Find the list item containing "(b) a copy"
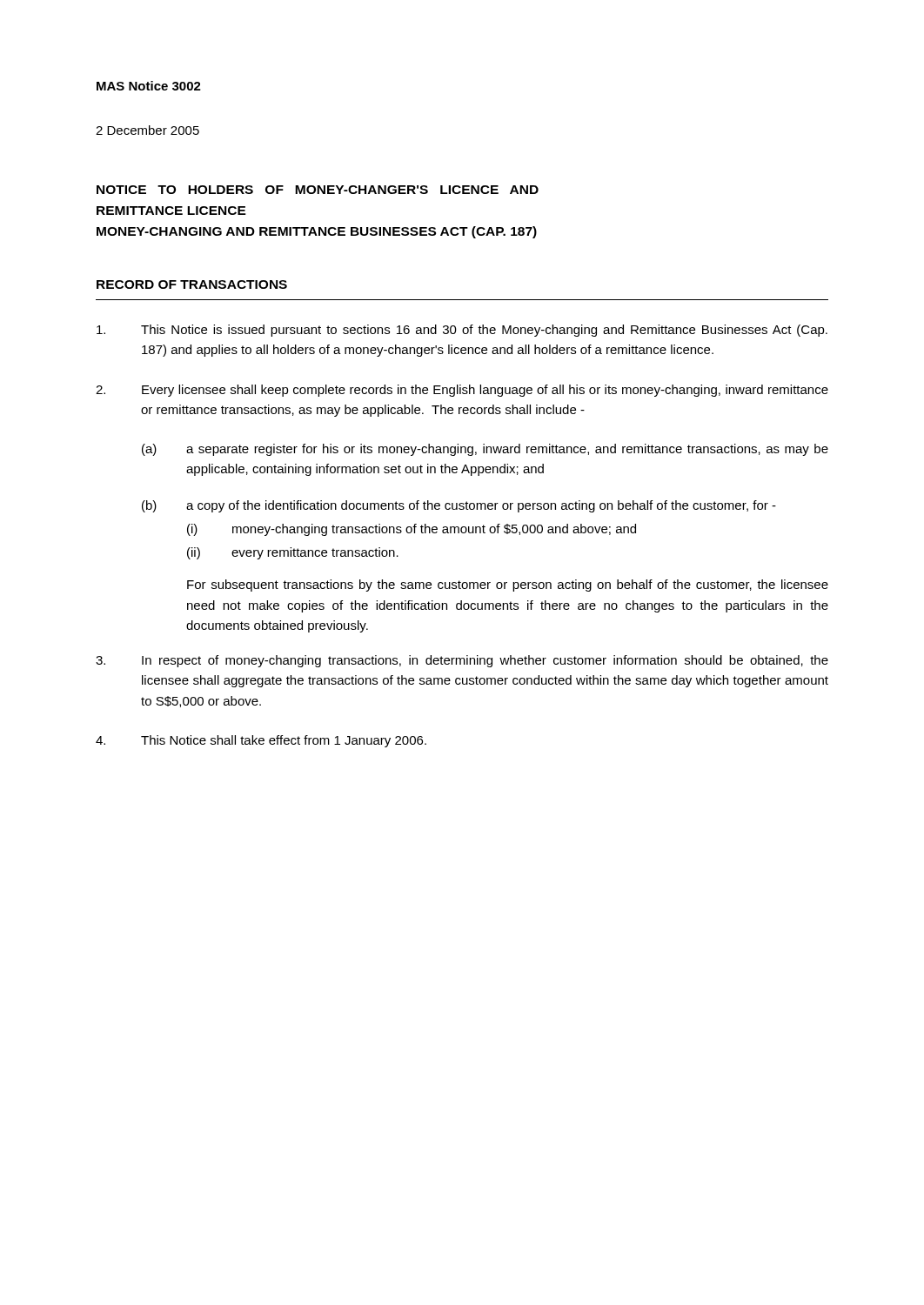Viewport: 924px width, 1305px height. (459, 506)
